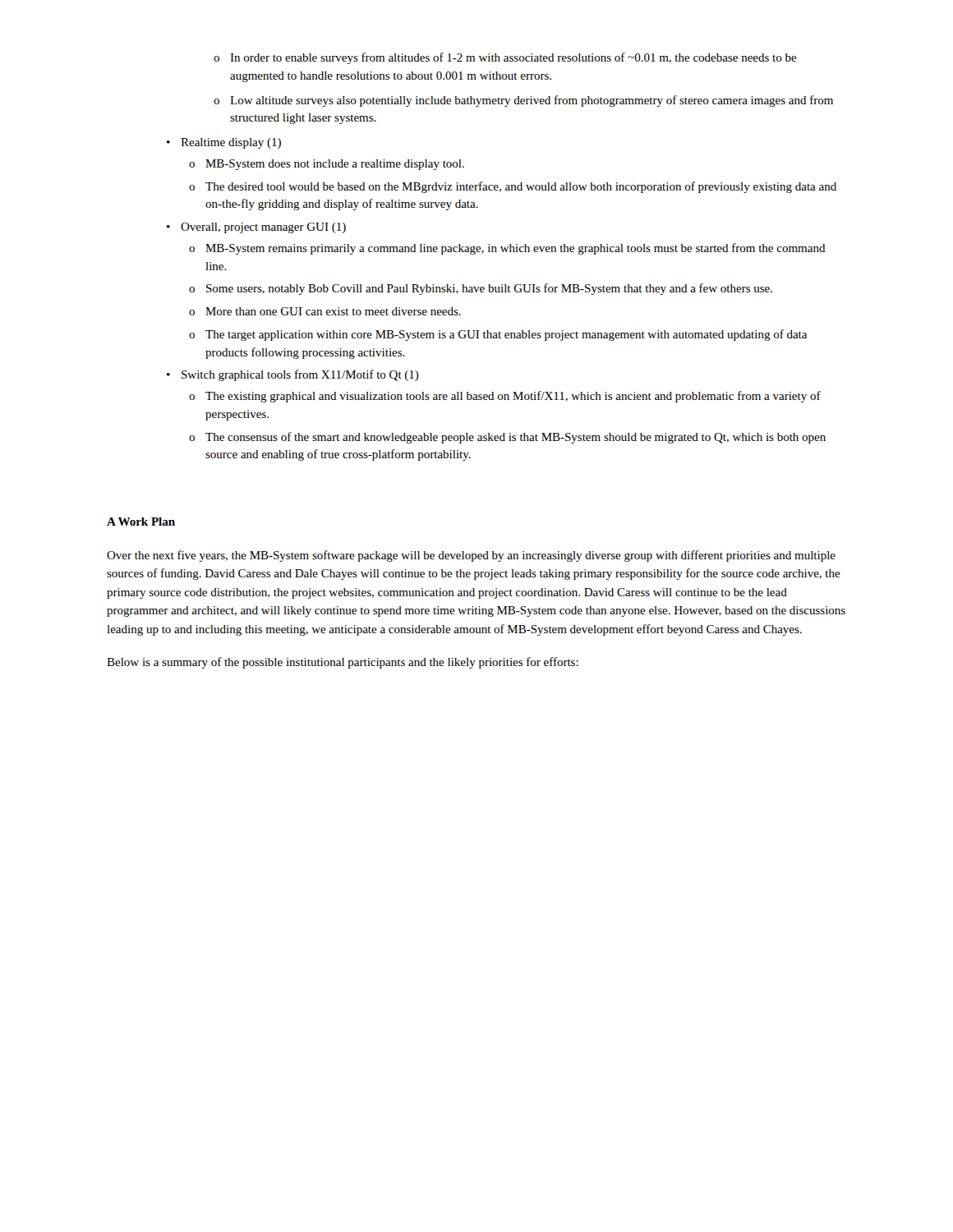953x1232 pixels.
Task: Find the block on this page that starts "o The target"
Action: pyautogui.click(x=506, y=342)
